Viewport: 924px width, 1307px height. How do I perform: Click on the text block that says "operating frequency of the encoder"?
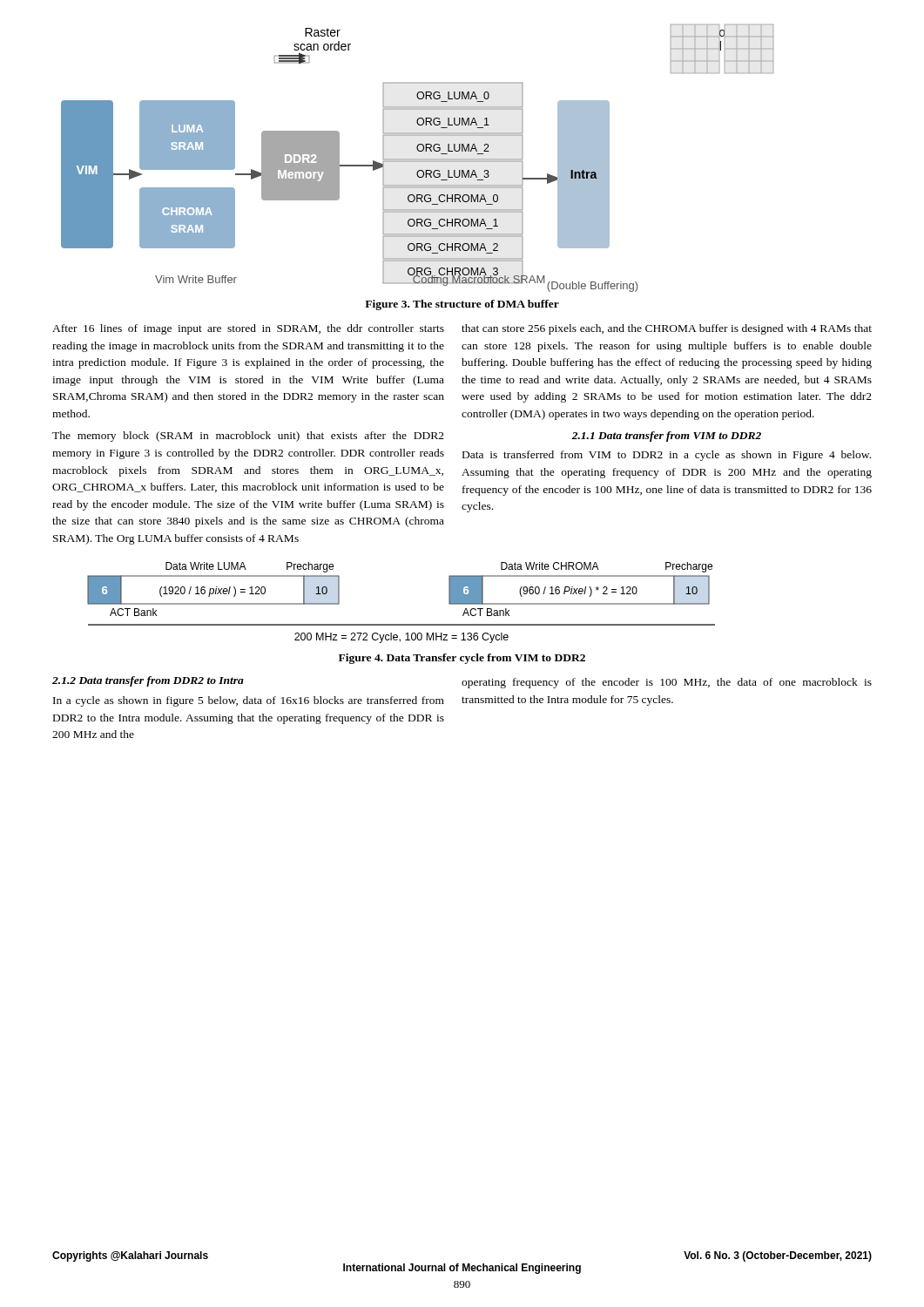coord(667,691)
